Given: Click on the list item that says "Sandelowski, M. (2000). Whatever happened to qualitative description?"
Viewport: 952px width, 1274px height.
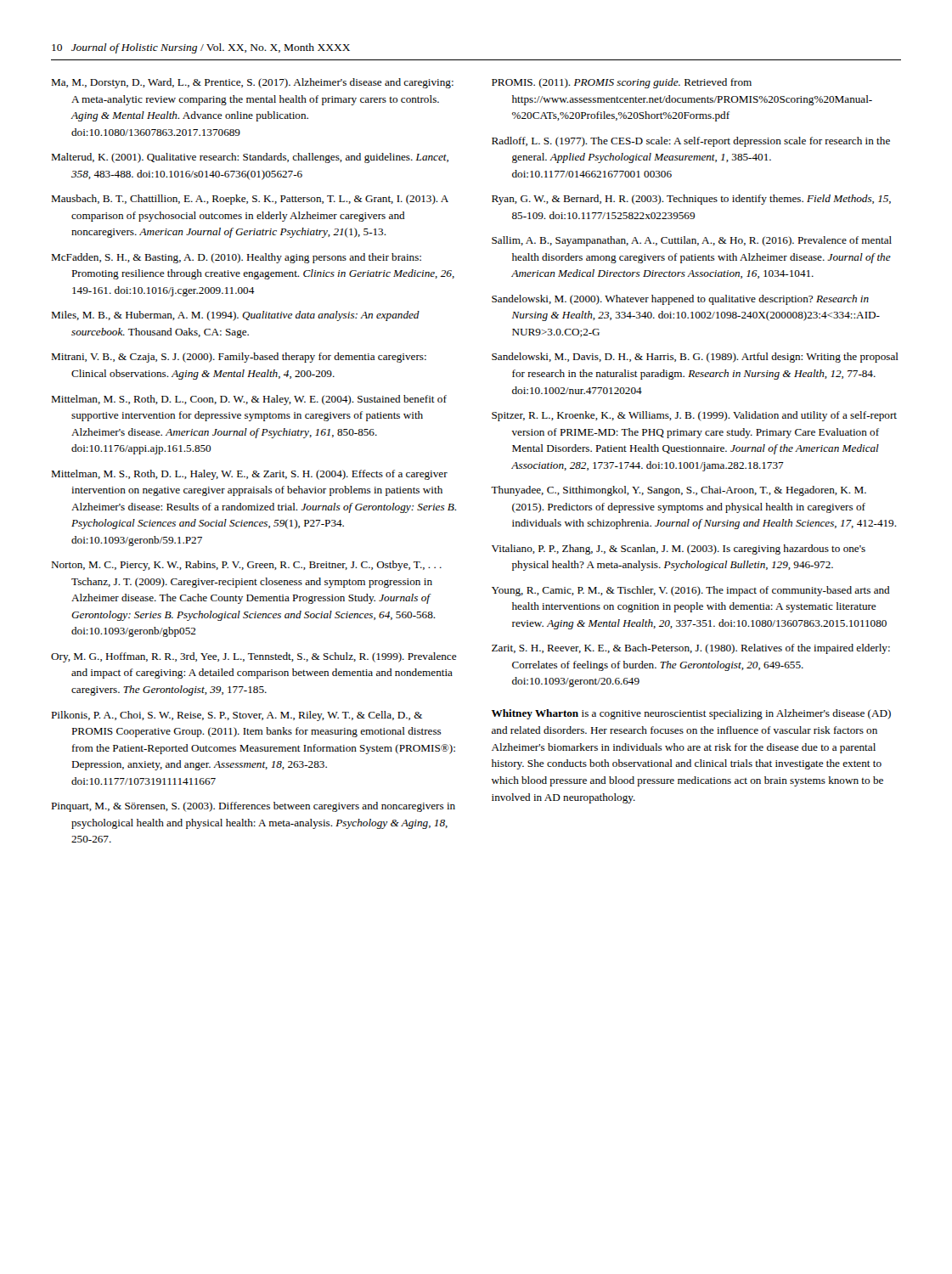Looking at the screenshot, I should pos(686,315).
